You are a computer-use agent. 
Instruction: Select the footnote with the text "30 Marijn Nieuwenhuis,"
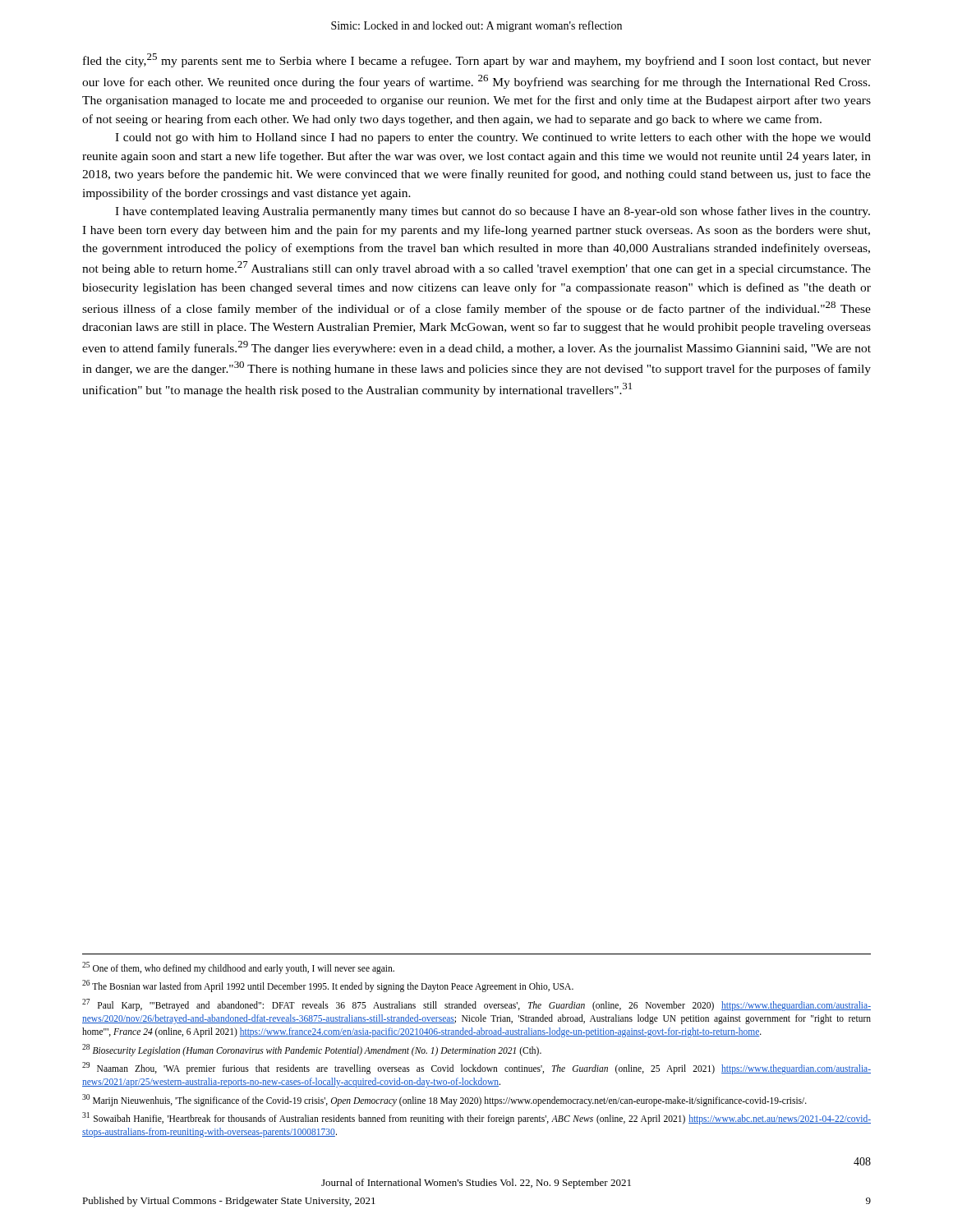point(445,1099)
